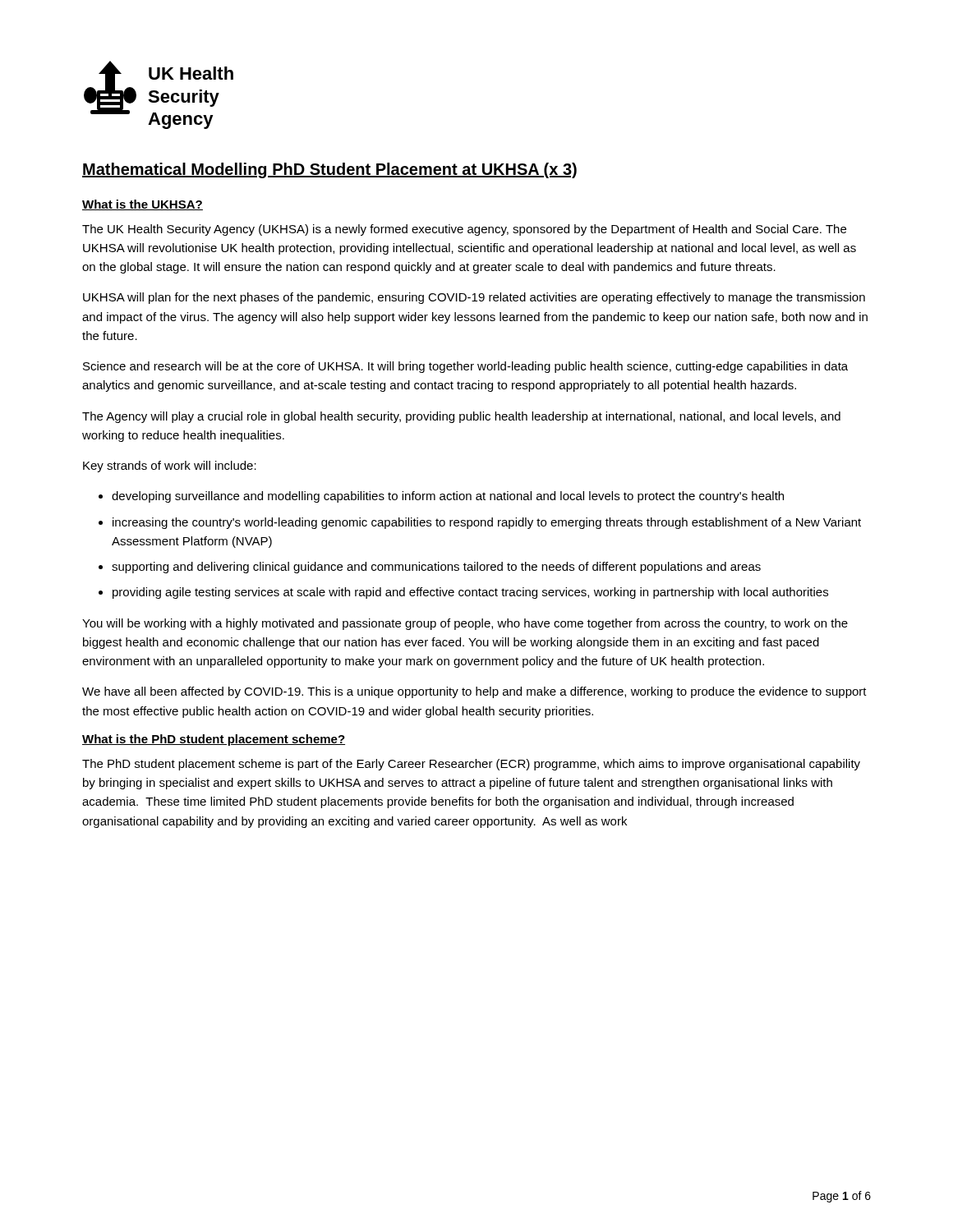Find the block on this page that starts "Science and research will be at the core"

[465, 375]
